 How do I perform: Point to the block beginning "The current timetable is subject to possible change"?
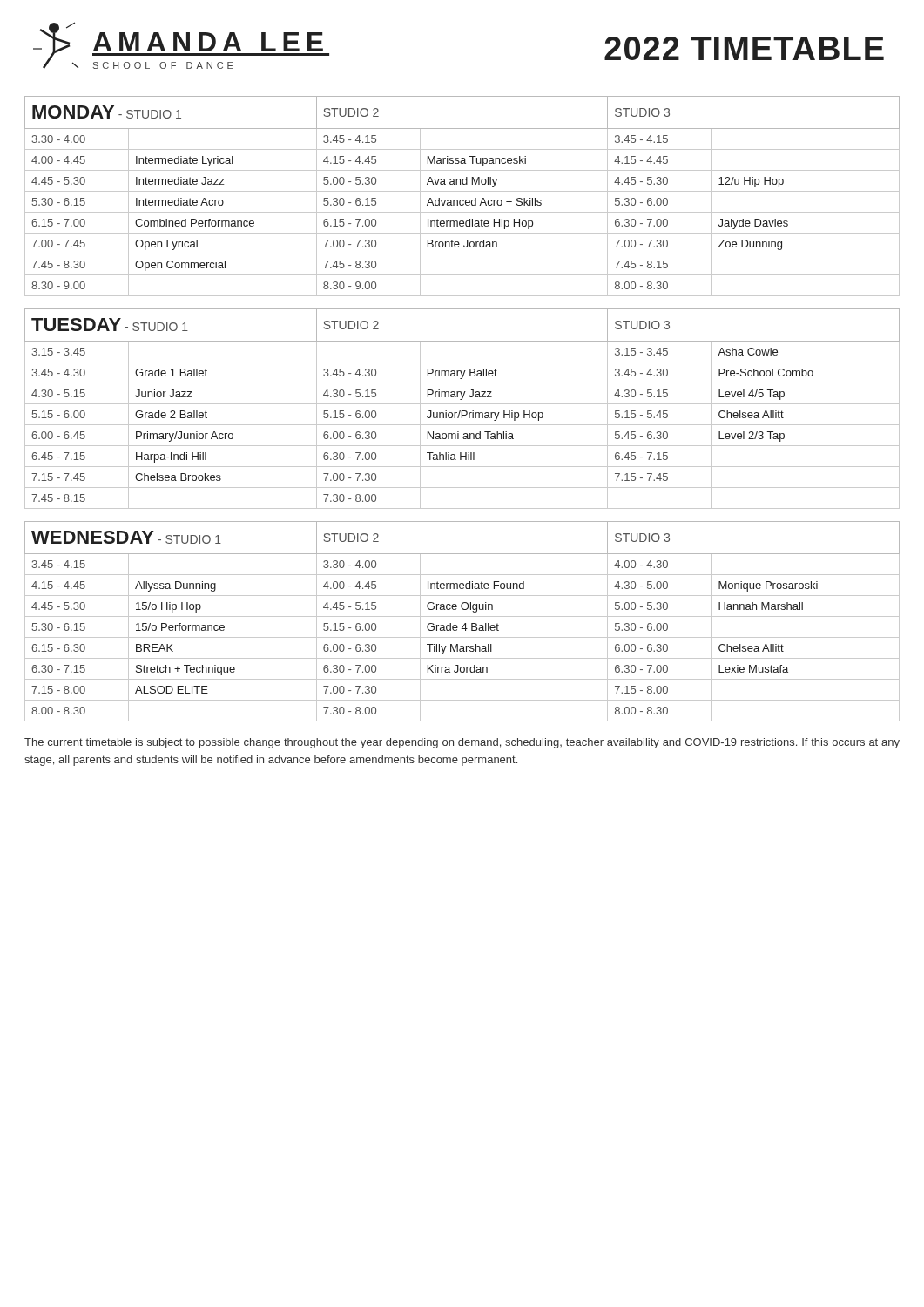pos(462,751)
